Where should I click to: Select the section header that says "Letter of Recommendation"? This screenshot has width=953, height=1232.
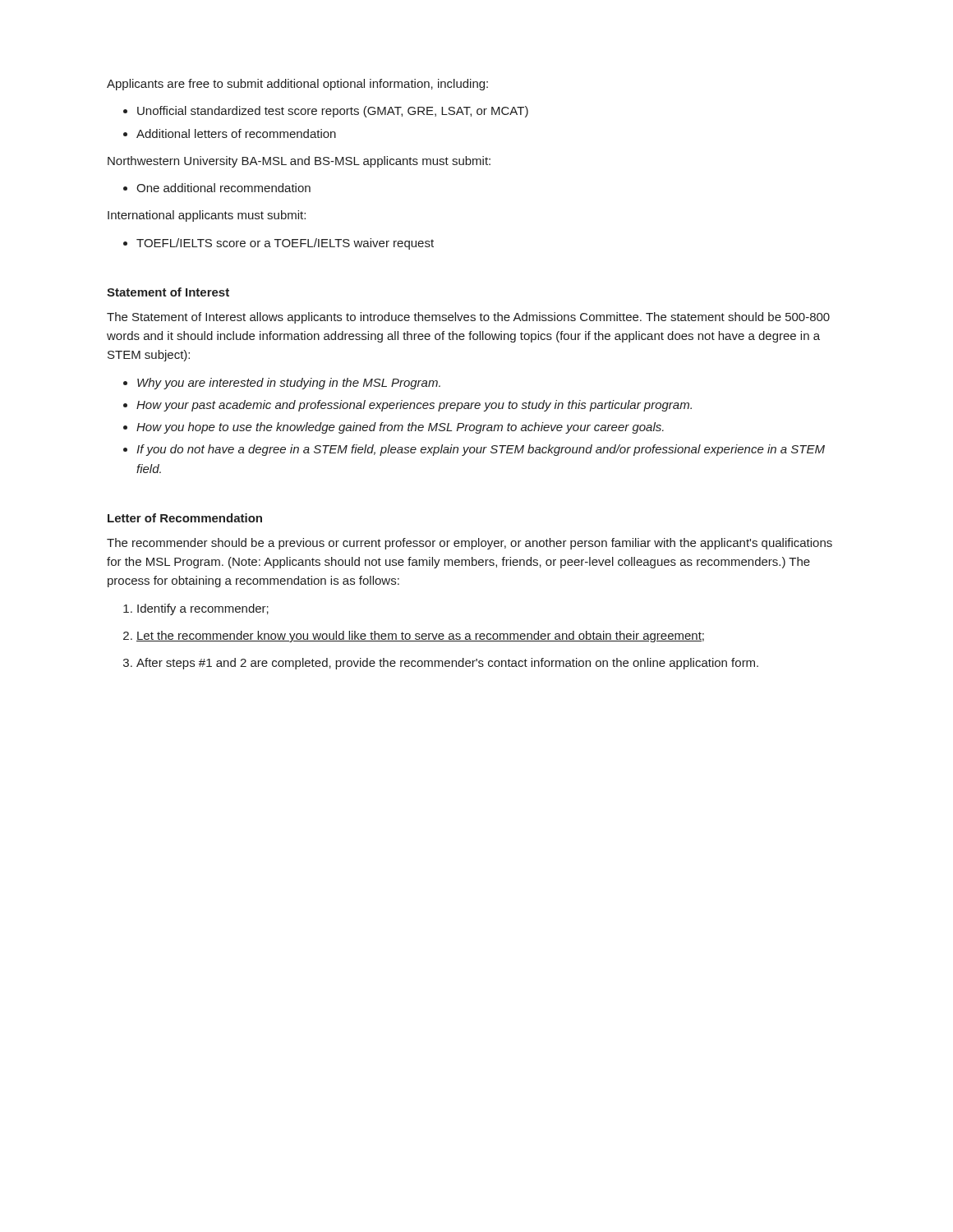[185, 518]
